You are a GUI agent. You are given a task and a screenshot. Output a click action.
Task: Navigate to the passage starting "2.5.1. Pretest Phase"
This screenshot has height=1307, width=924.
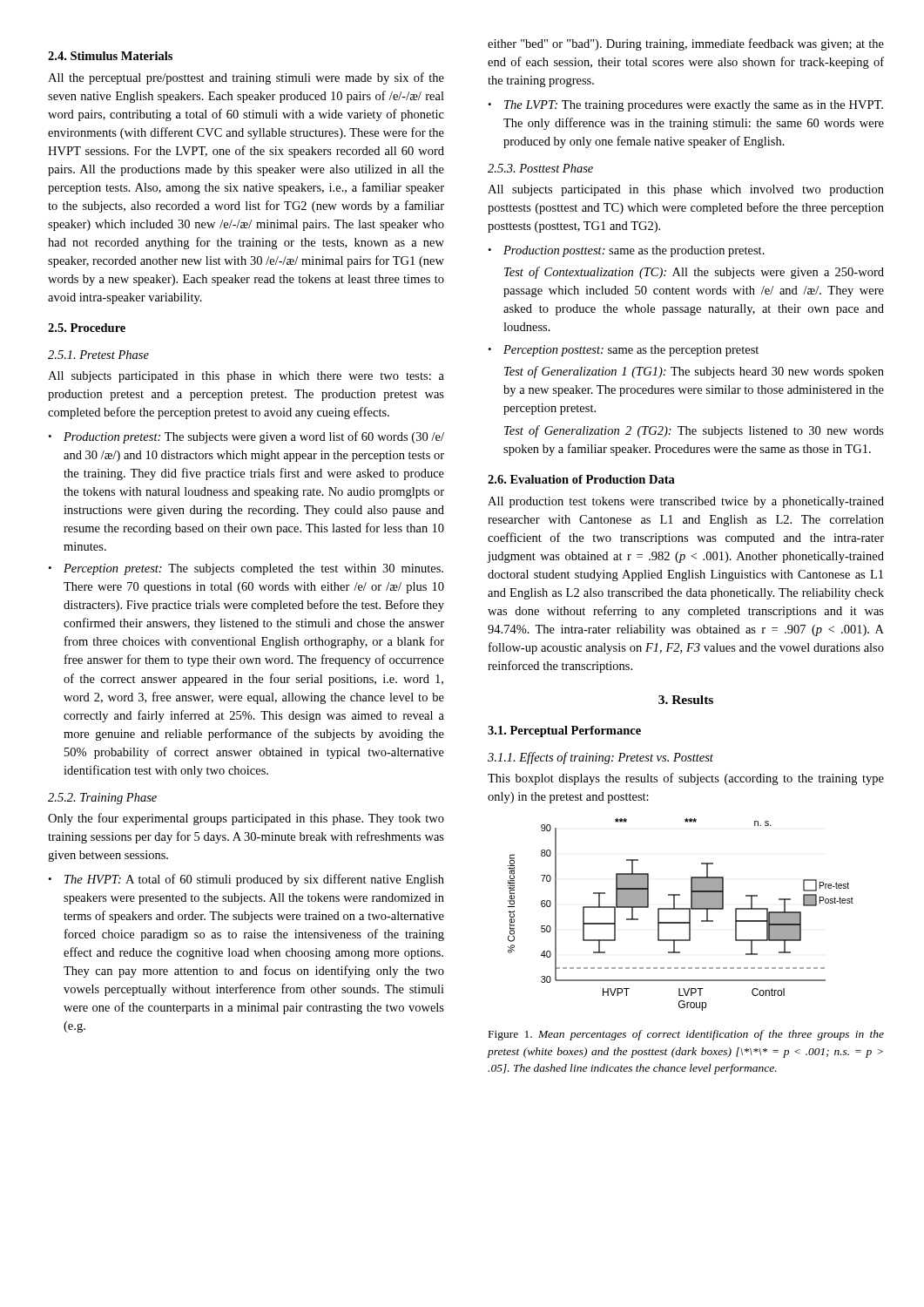[98, 355]
